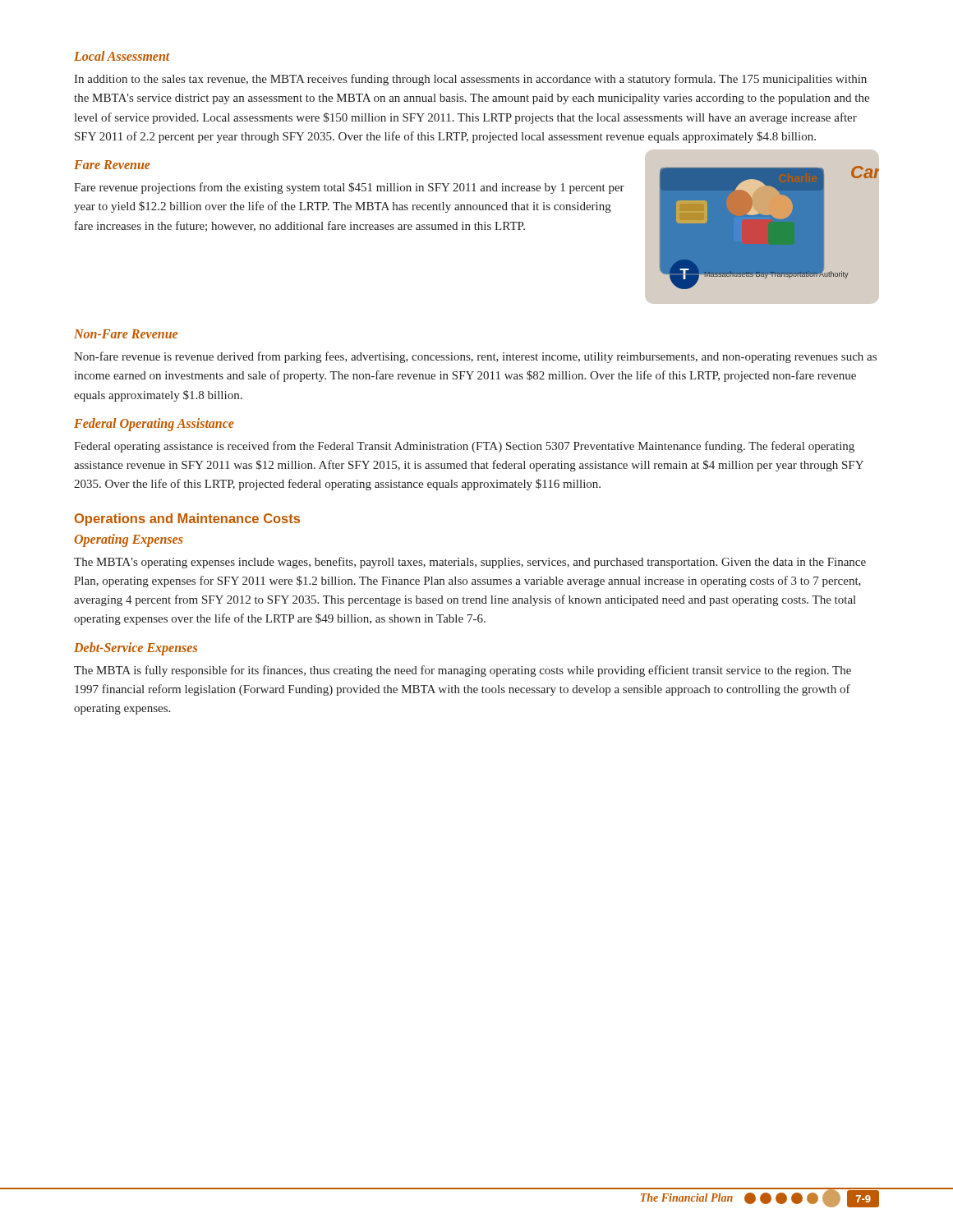
Task: Locate the text "Fare Revenue"
Action: [x=112, y=165]
